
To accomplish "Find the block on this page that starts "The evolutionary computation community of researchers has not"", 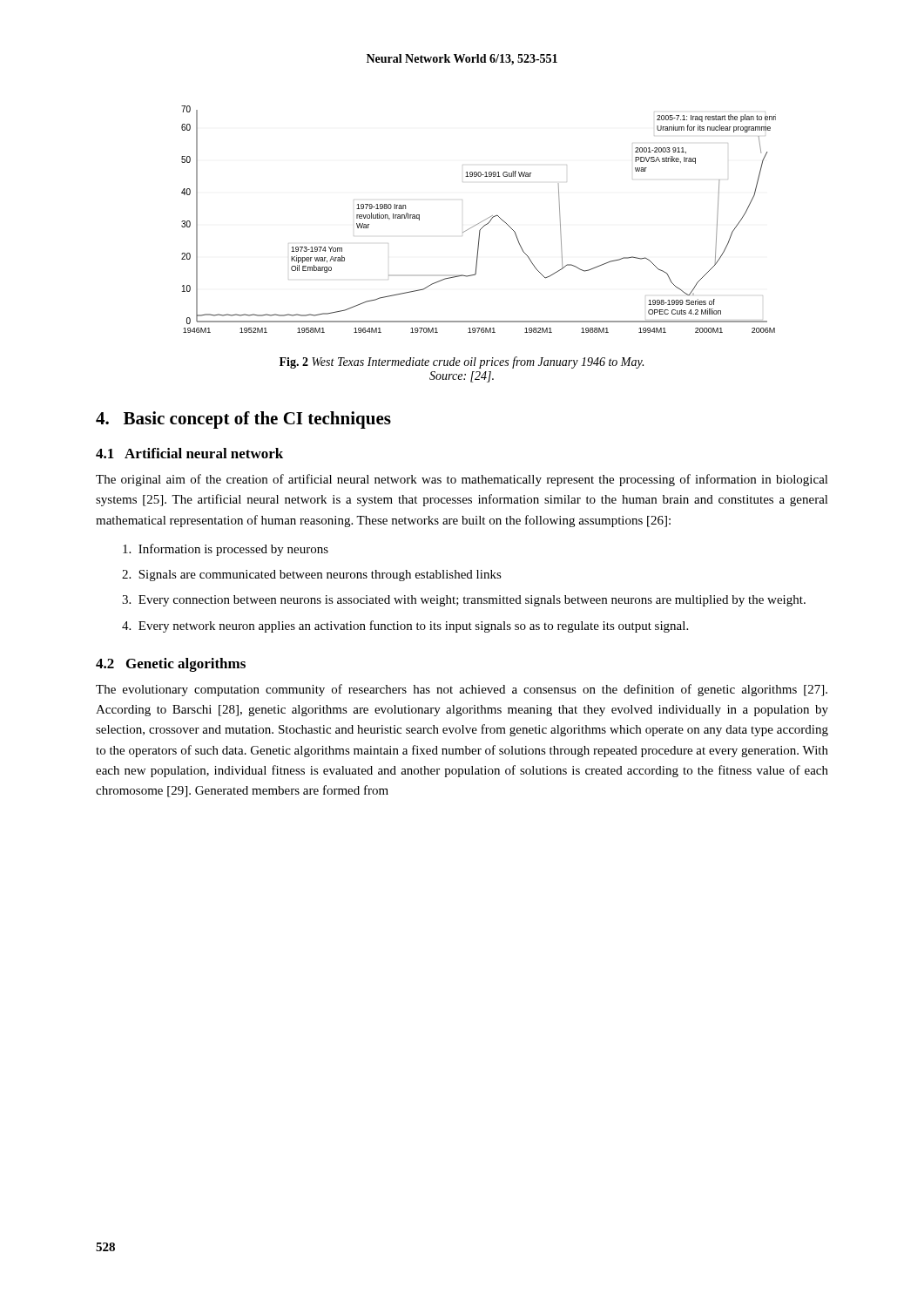I will click(462, 740).
